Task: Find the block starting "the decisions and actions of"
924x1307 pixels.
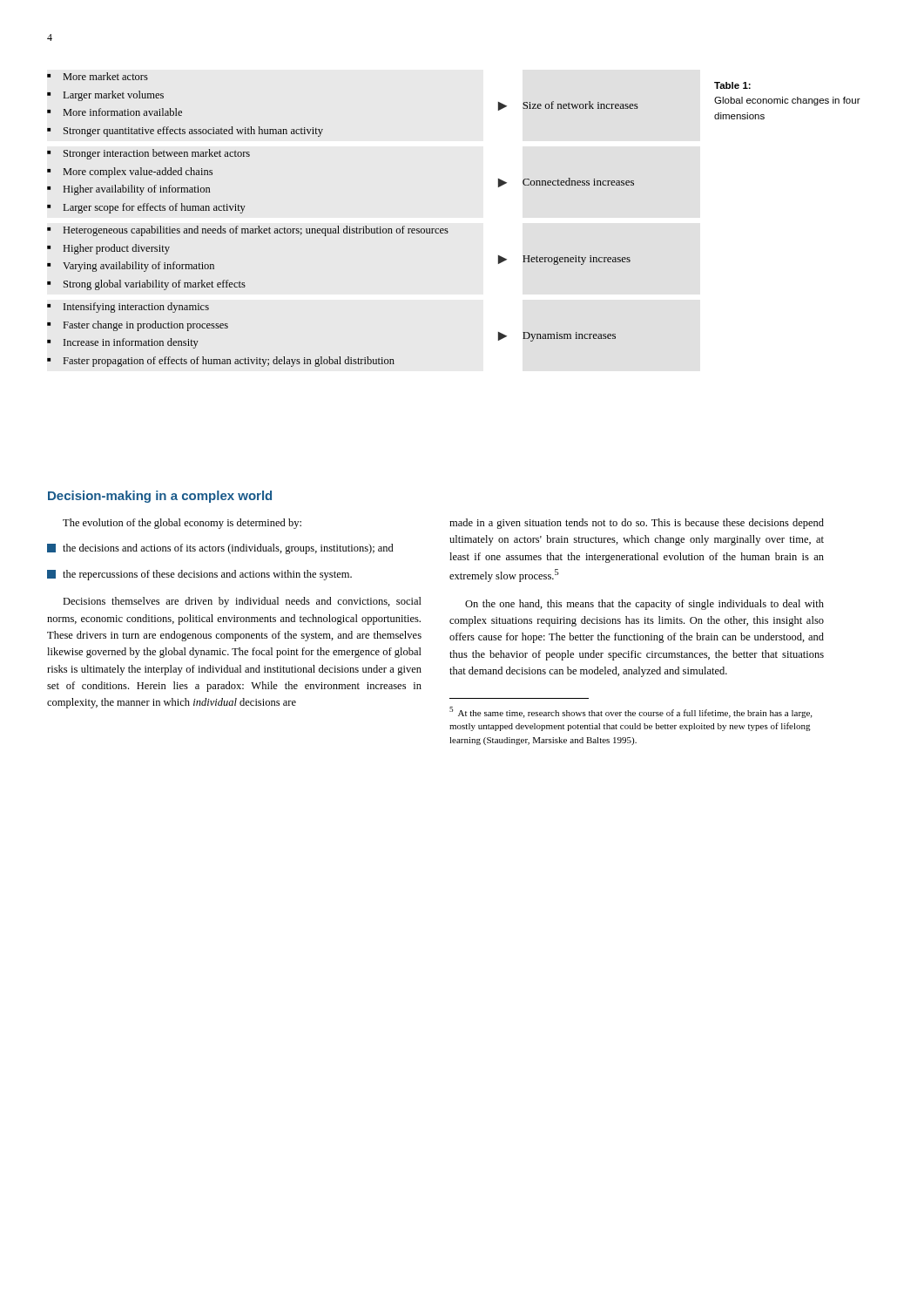Action: 220,549
